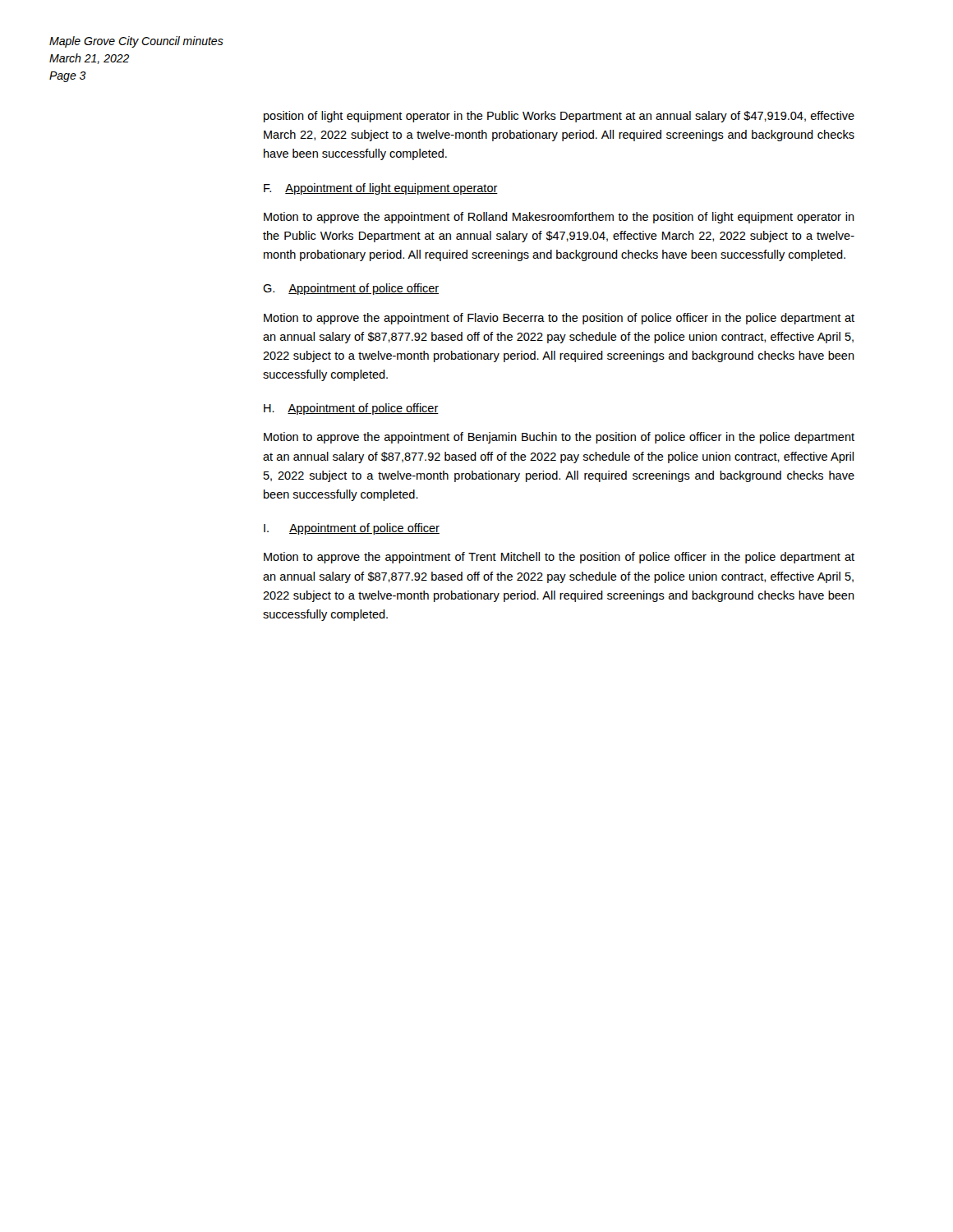Point to the passage starting "I. Appointment of police officer"

click(351, 529)
